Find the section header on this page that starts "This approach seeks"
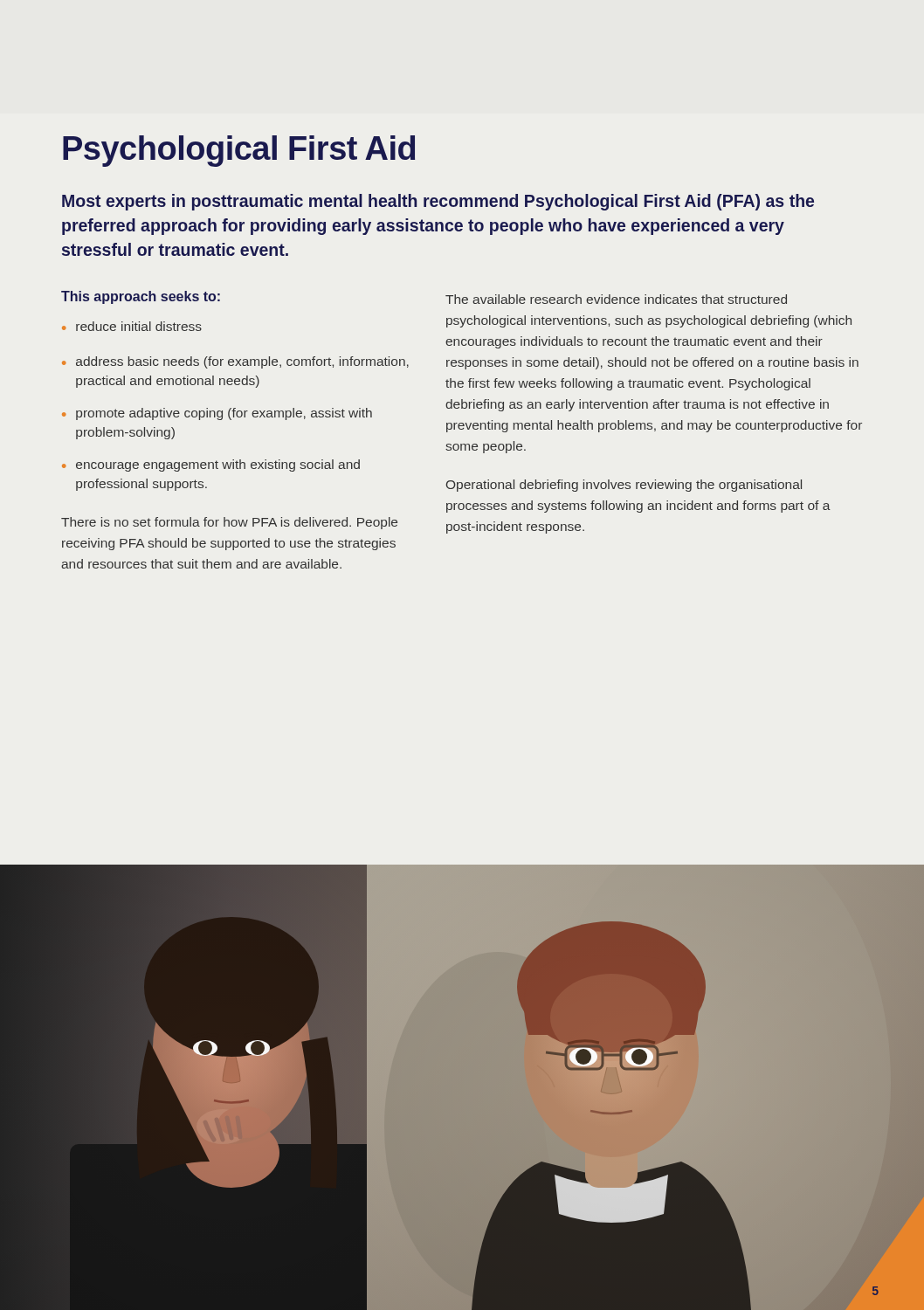This screenshot has height=1310, width=924. point(141,297)
